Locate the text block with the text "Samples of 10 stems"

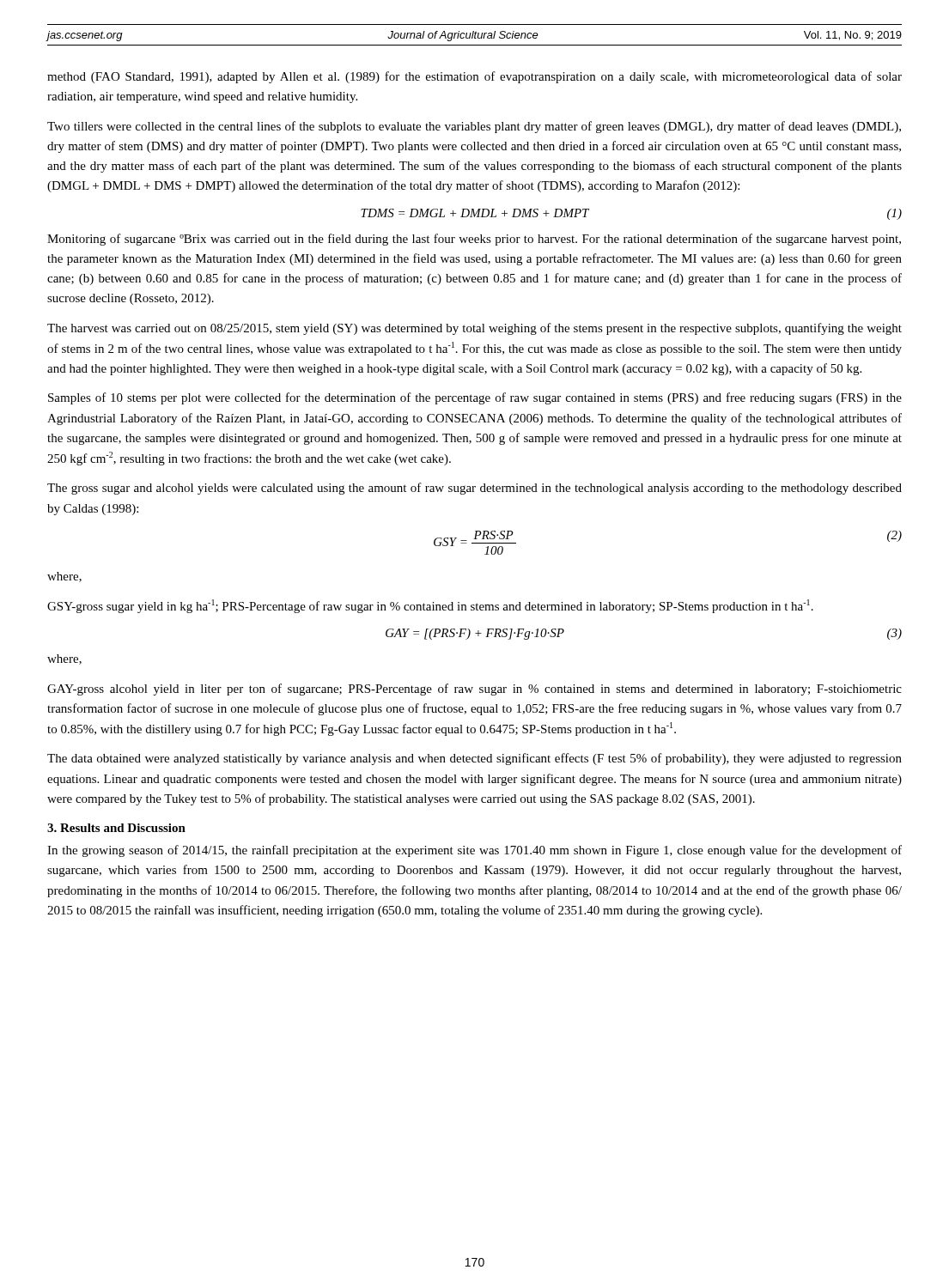click(474, 428)
